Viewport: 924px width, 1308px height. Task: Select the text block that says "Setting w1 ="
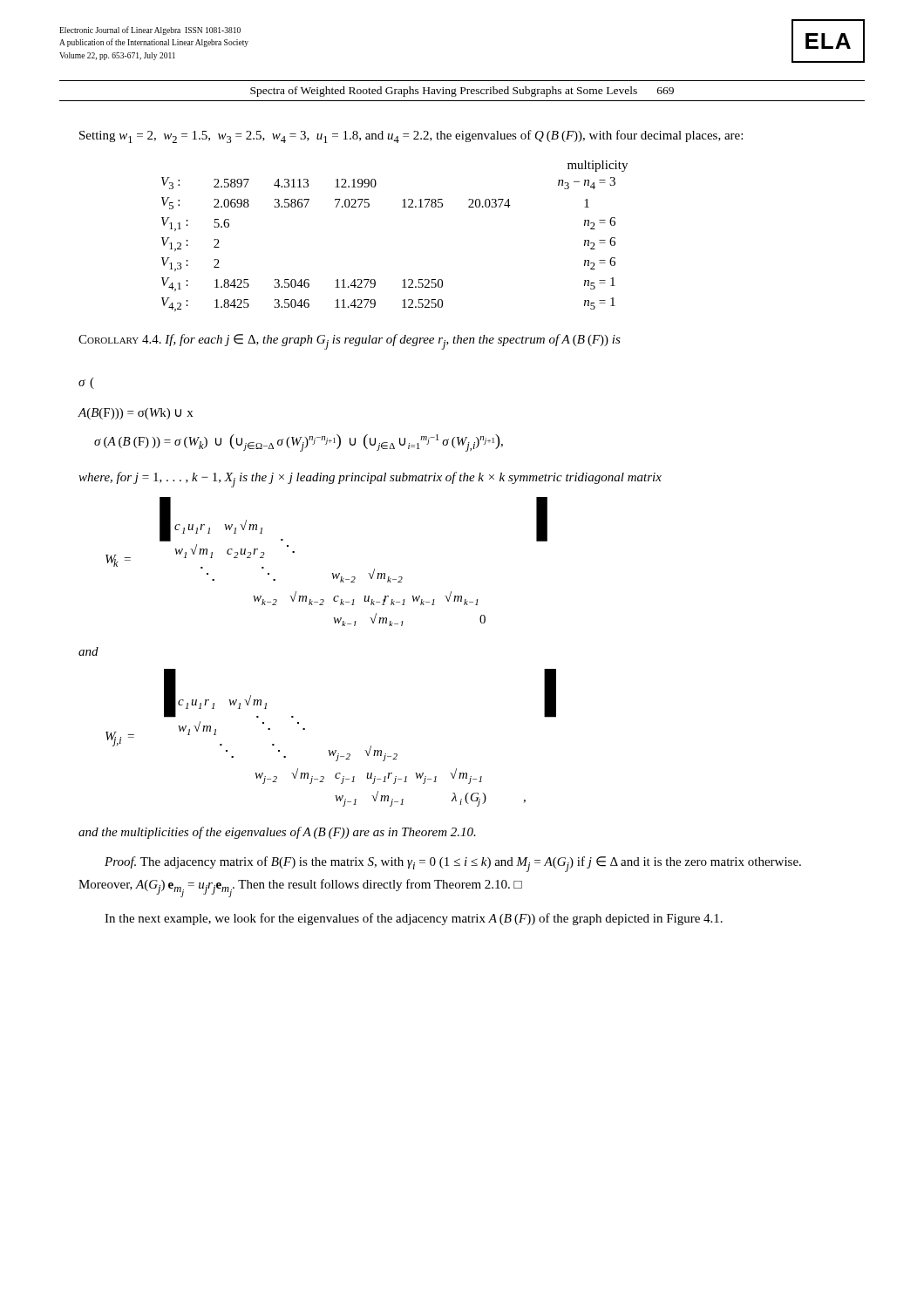pyautogui.click(x=411, y=137)
